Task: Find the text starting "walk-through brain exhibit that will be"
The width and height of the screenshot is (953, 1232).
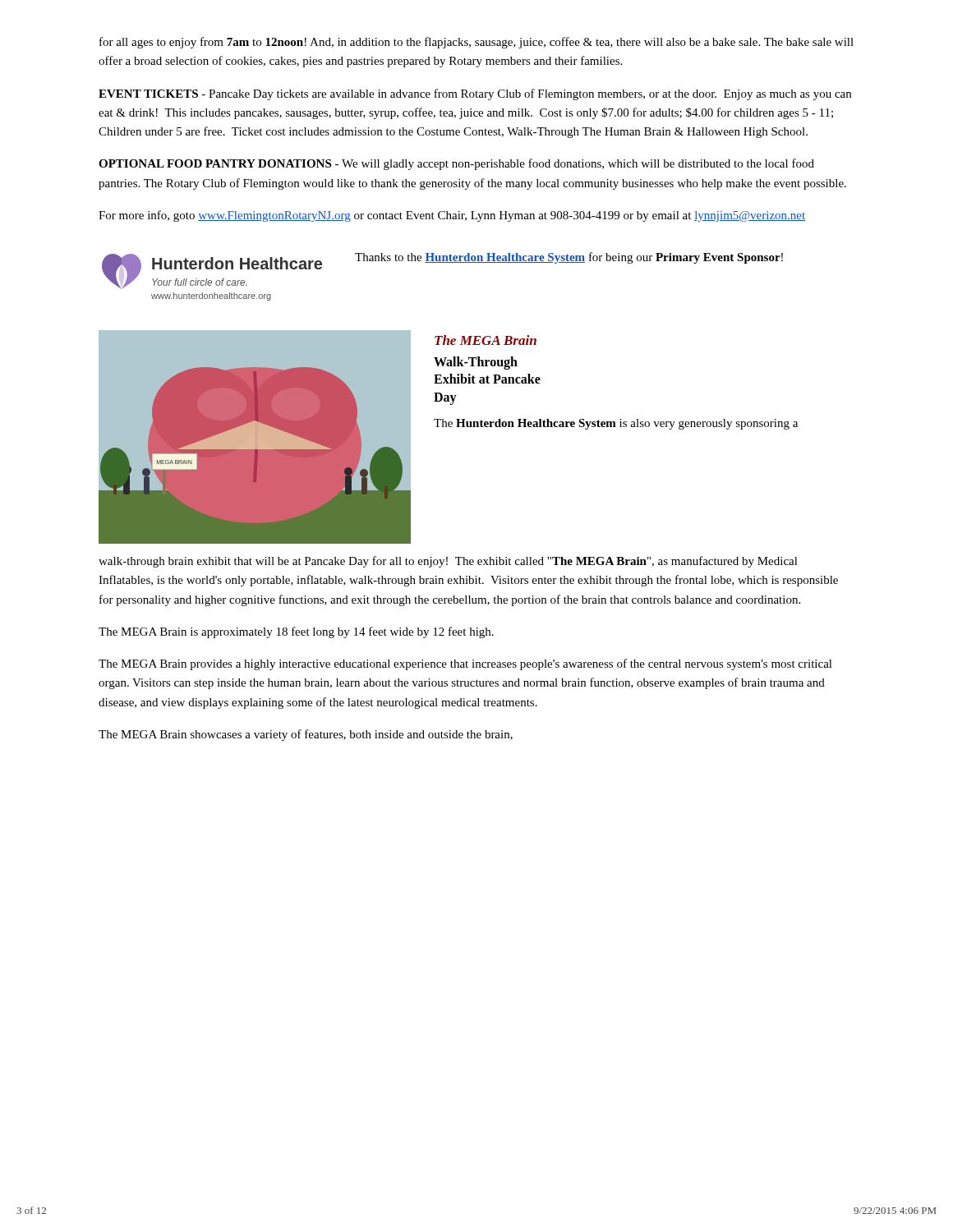Action: [x=468, y=580]
